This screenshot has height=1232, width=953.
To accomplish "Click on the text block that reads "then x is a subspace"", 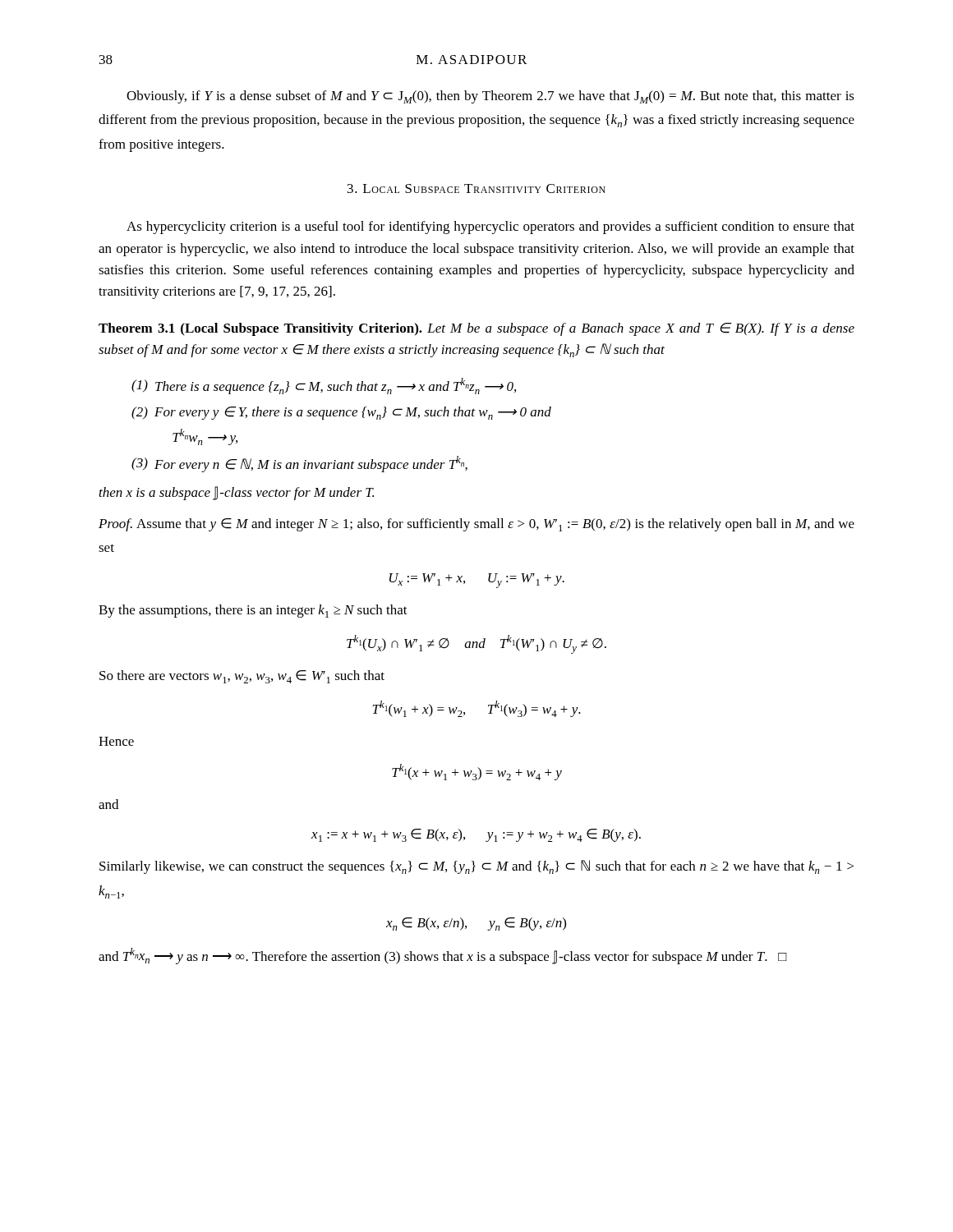I will [237, 493].
